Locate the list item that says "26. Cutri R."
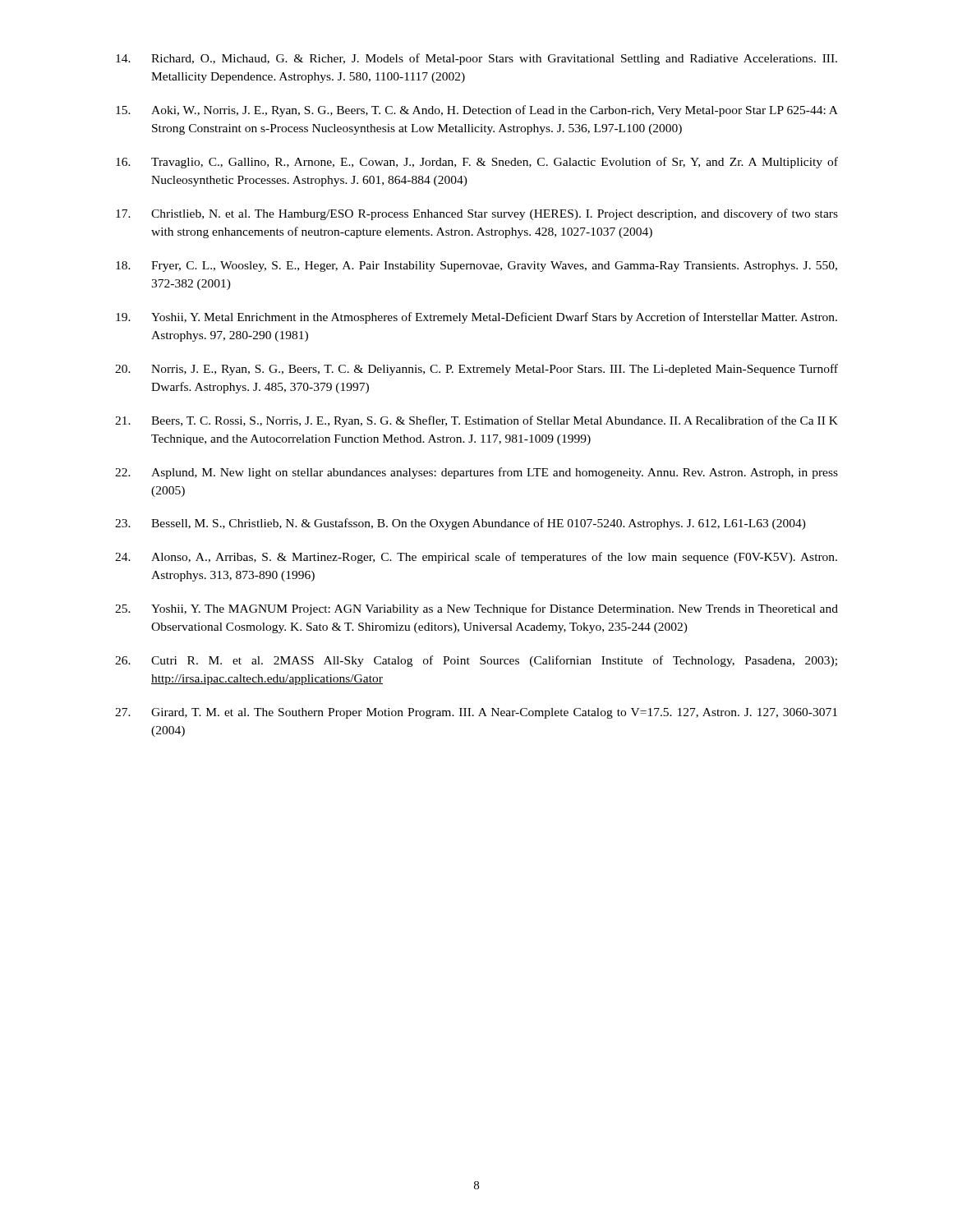The image size is (953, 1232). tap(476, 670)
